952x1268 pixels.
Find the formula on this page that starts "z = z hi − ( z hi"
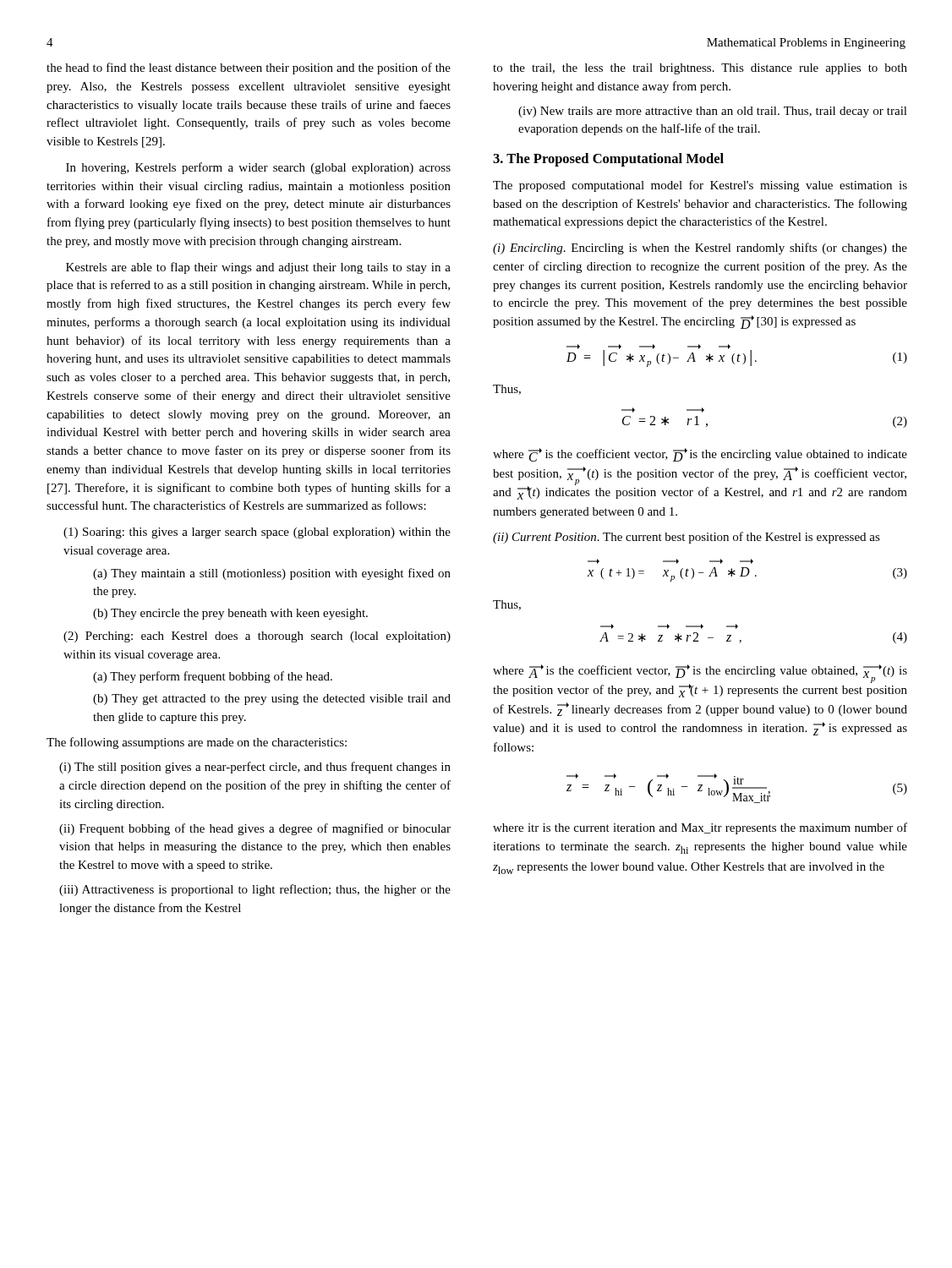tap(700, 789)
